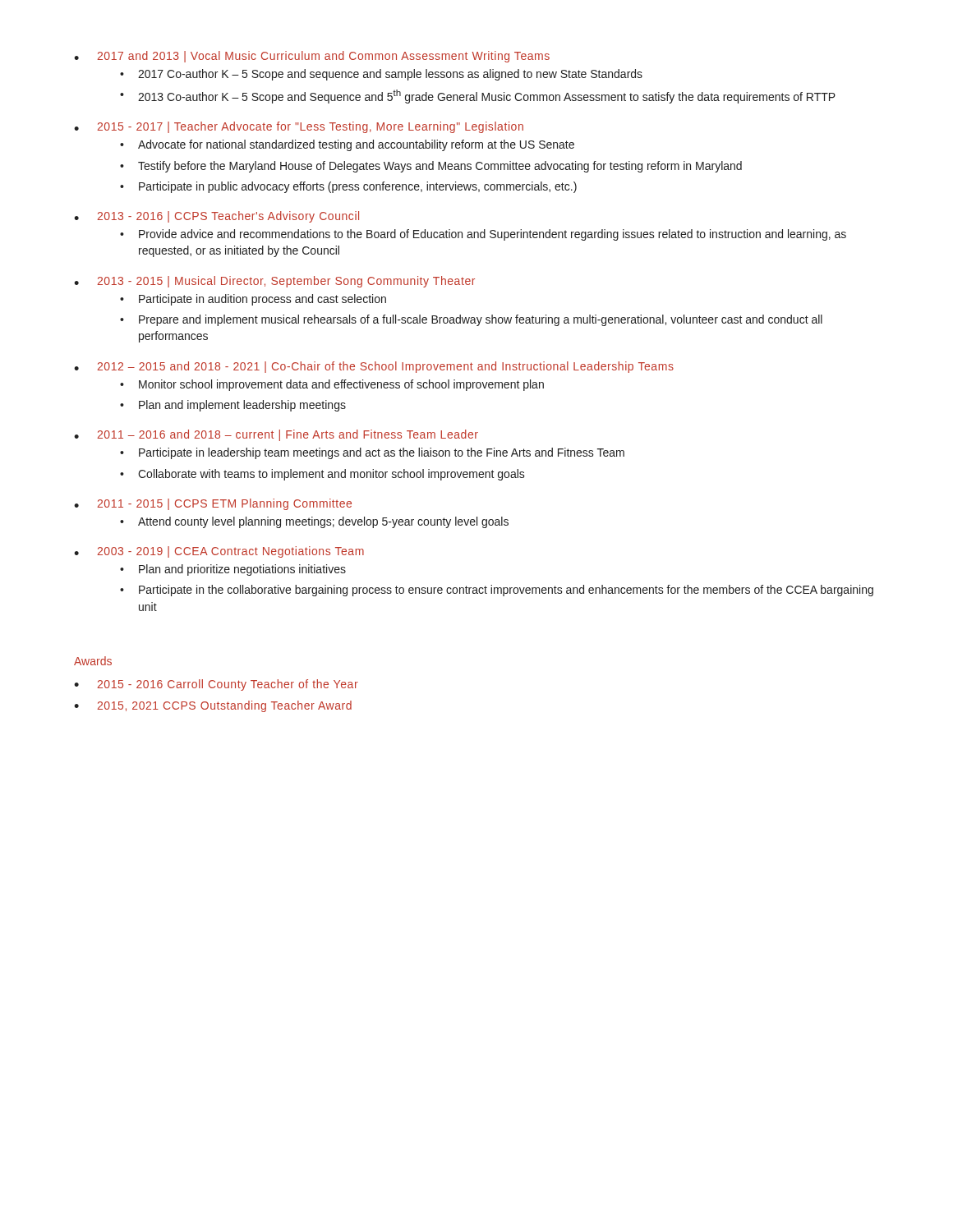Locate the list item containing "2013 - 2016 | CCPS Teacher's Advisory Council"
The image size is (953, 1232).
coord(488,234)
